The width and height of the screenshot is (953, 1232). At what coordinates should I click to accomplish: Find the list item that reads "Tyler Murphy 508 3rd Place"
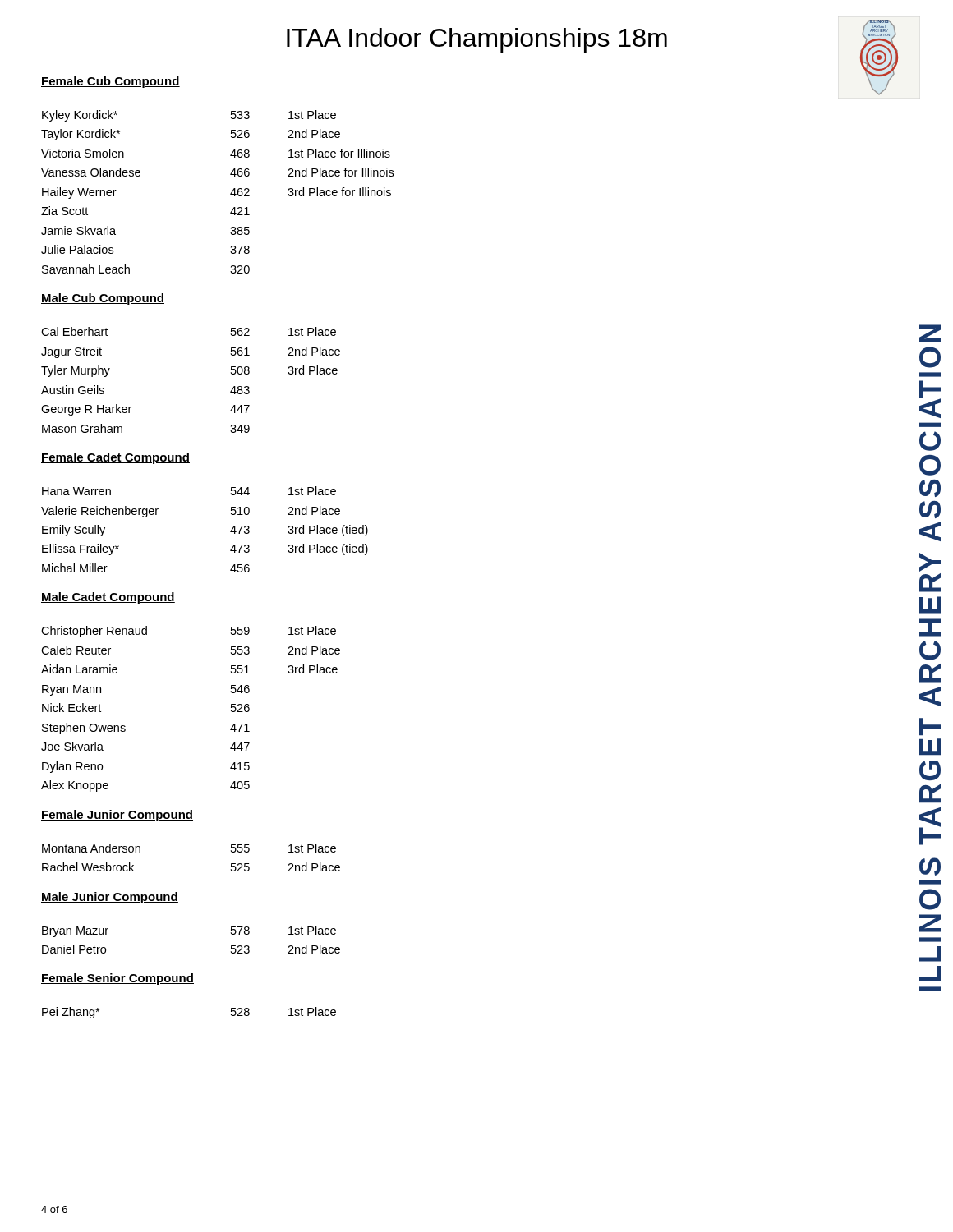click(x=74, y=371)
